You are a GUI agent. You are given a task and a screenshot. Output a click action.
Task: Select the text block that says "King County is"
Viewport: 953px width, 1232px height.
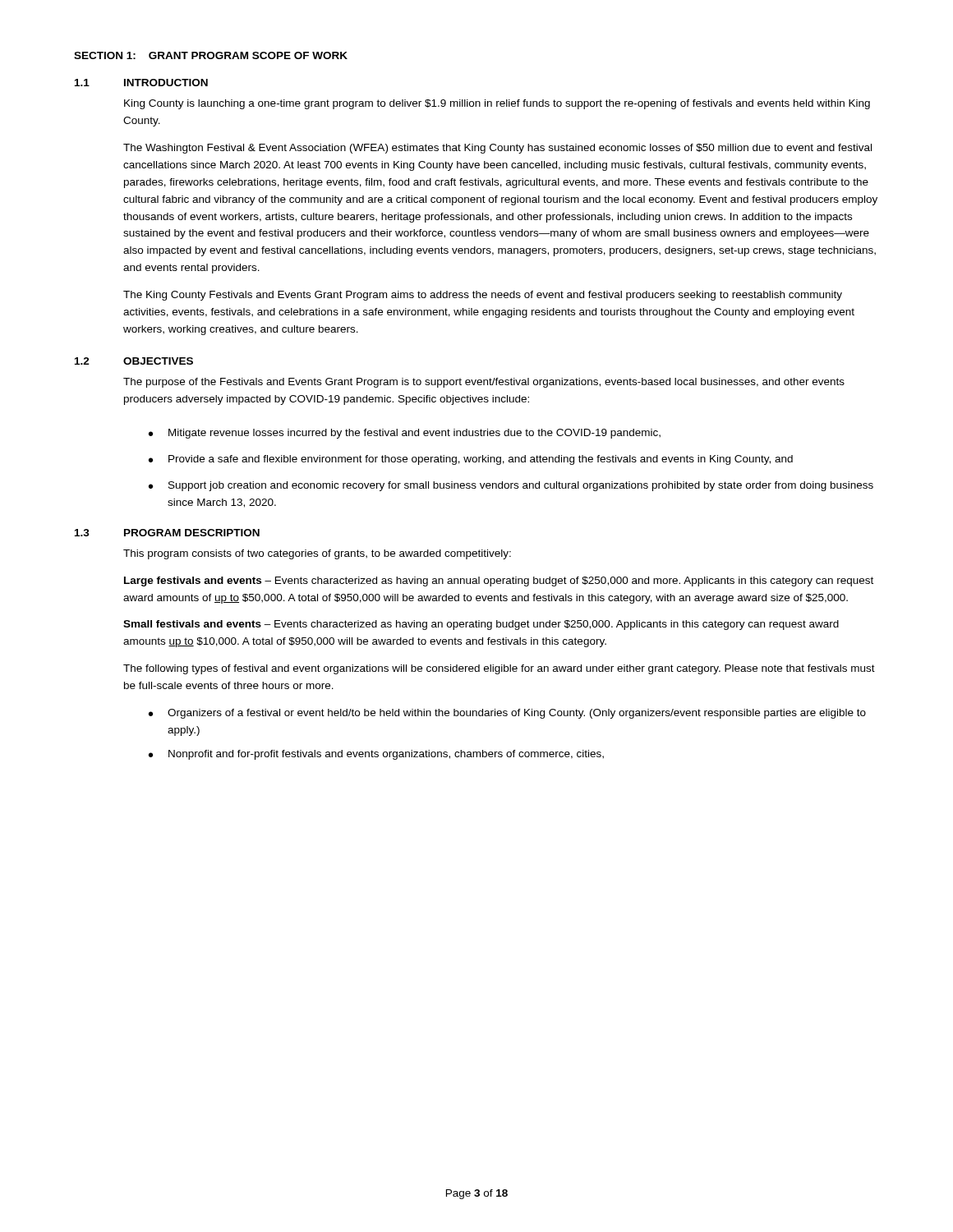(x=497, y=112)
